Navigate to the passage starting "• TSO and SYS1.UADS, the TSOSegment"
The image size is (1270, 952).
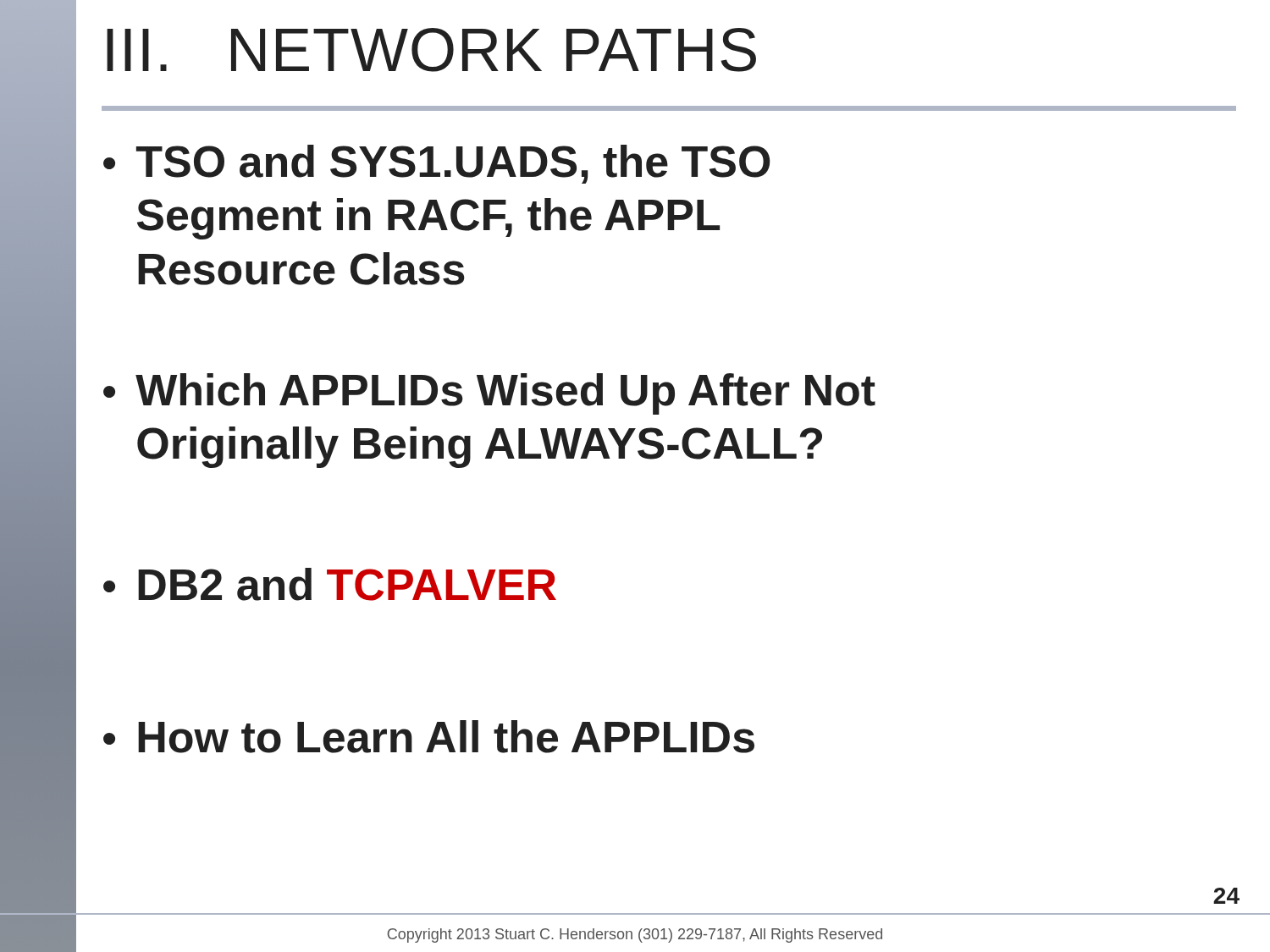tap(437, 216)
